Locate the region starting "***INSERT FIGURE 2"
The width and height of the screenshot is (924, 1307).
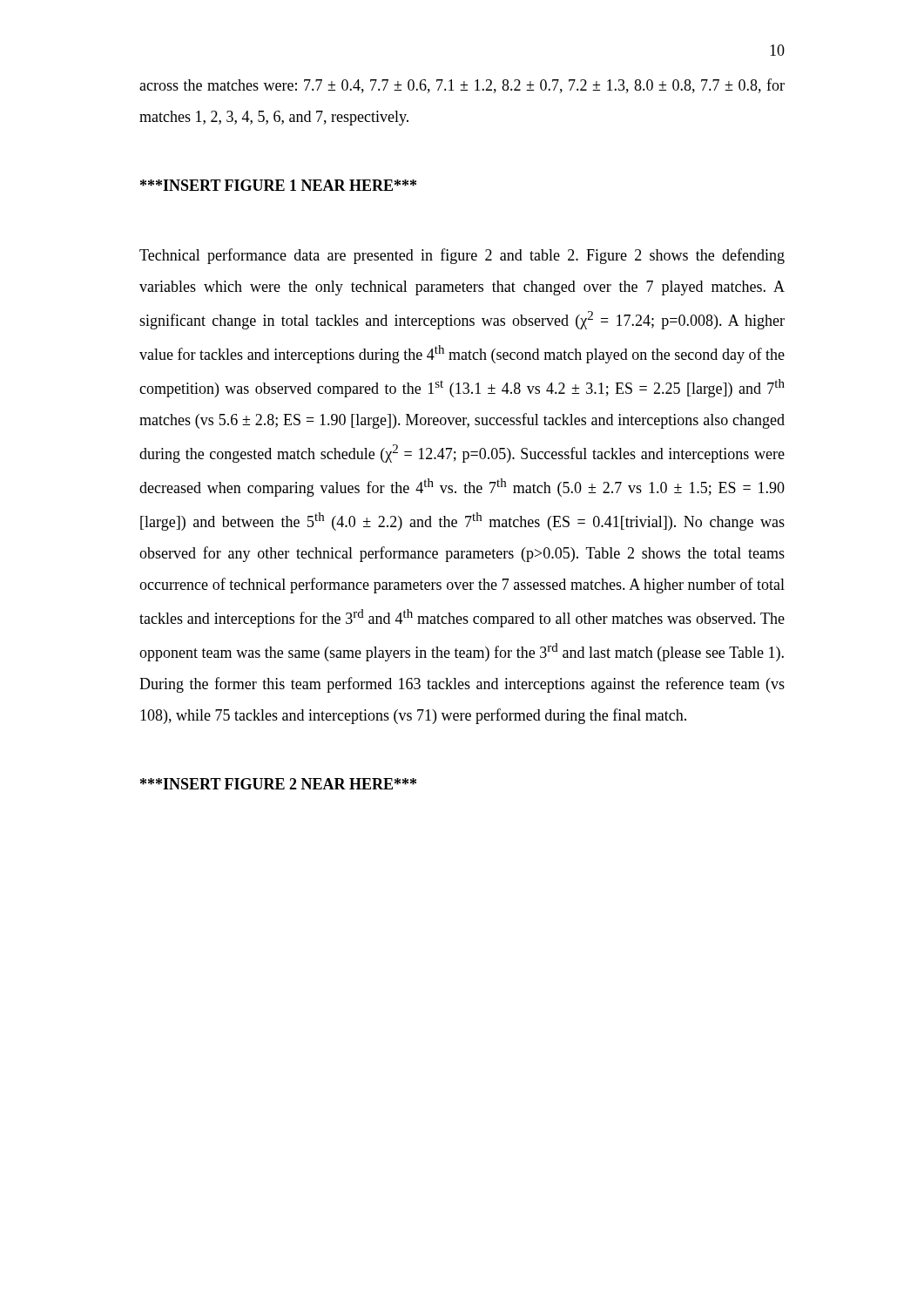[278, 784]
